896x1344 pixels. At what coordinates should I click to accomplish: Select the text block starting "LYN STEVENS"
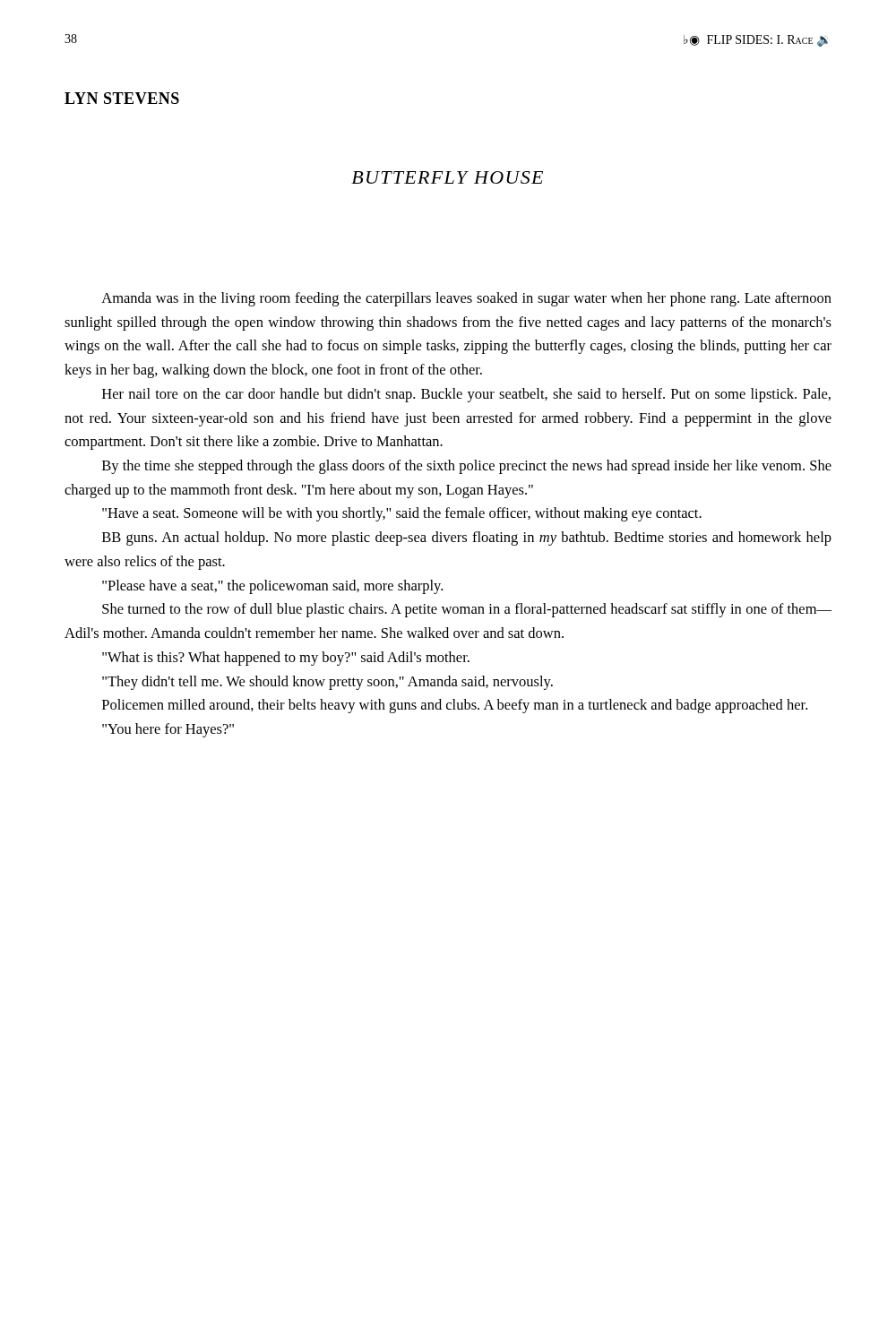coord(122,99)
